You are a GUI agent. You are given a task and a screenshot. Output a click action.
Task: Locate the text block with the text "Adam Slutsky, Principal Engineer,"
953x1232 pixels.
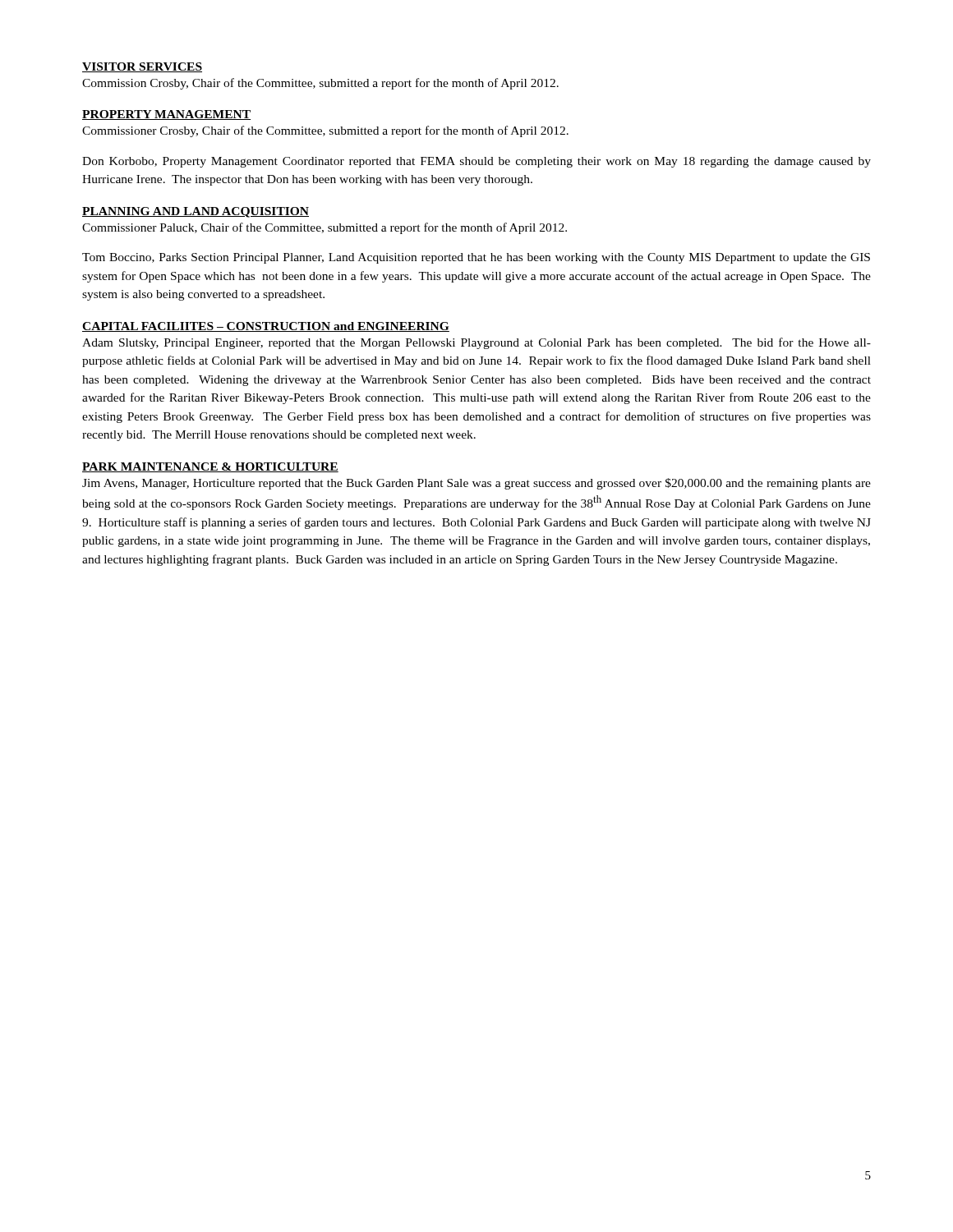click(476, 388)
